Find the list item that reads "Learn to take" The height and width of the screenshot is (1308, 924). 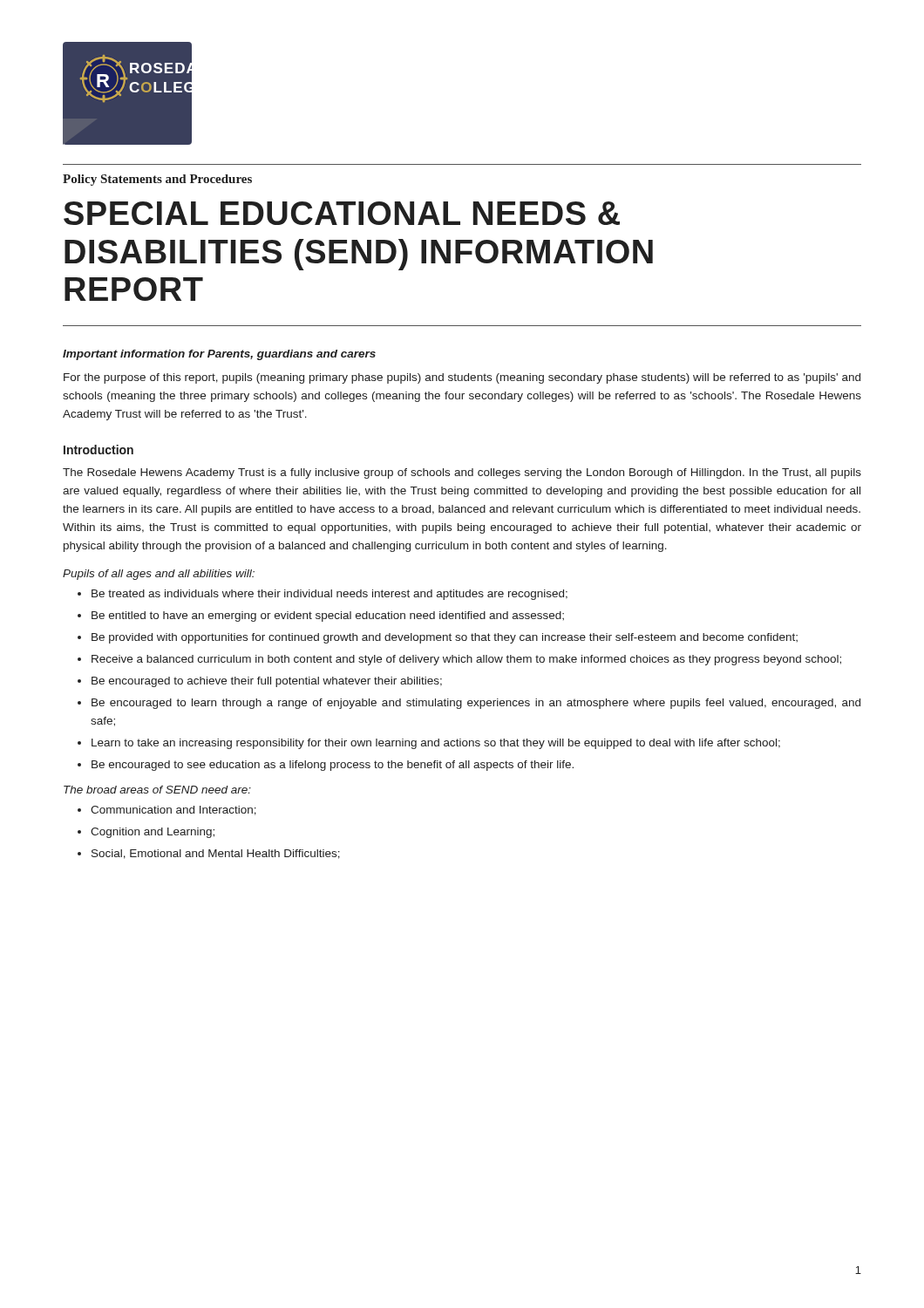tap(436, 742)
